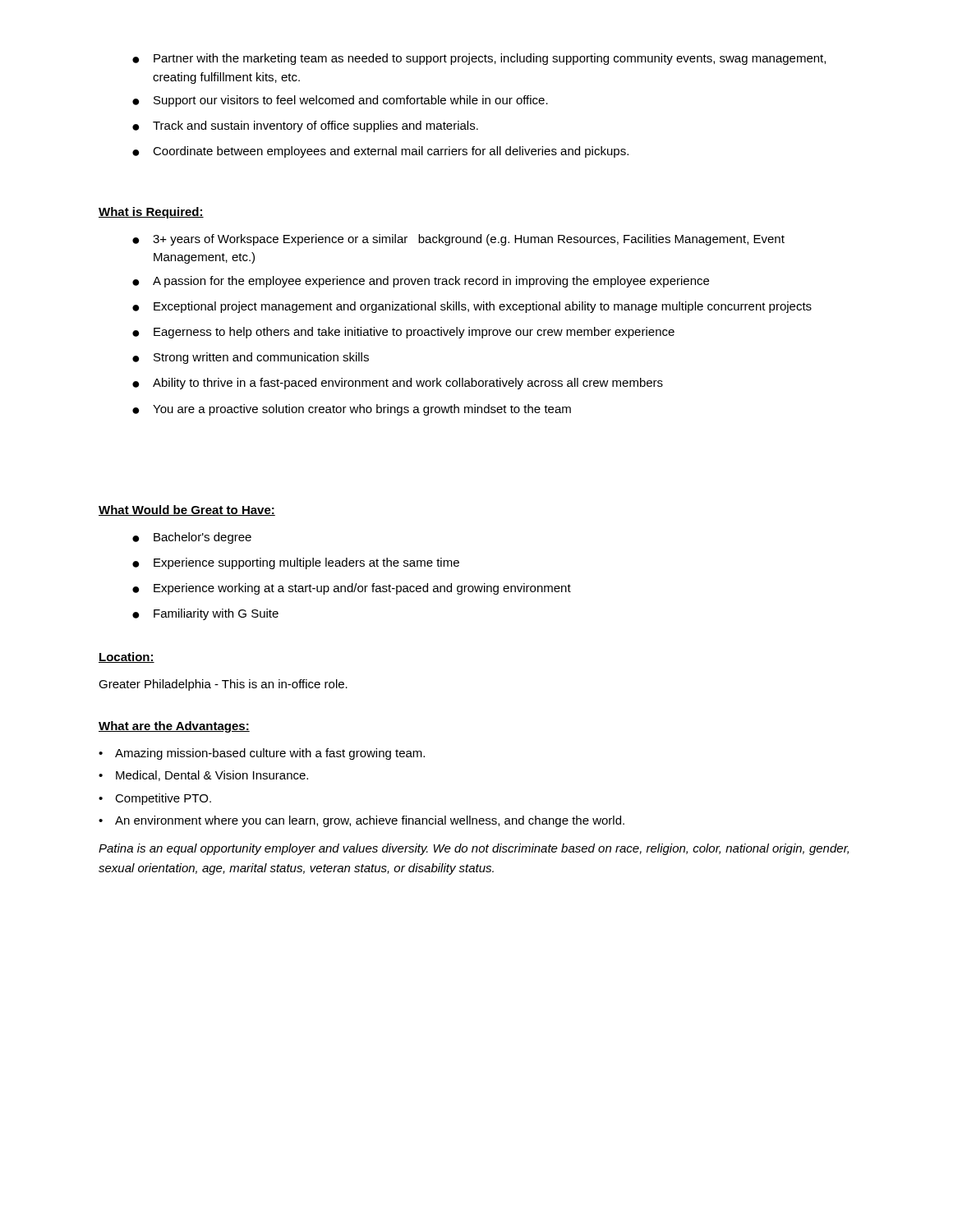
Task: Point to the block beginning "Ability to thrive in a fast-paced"
Action: pos(397,384)
